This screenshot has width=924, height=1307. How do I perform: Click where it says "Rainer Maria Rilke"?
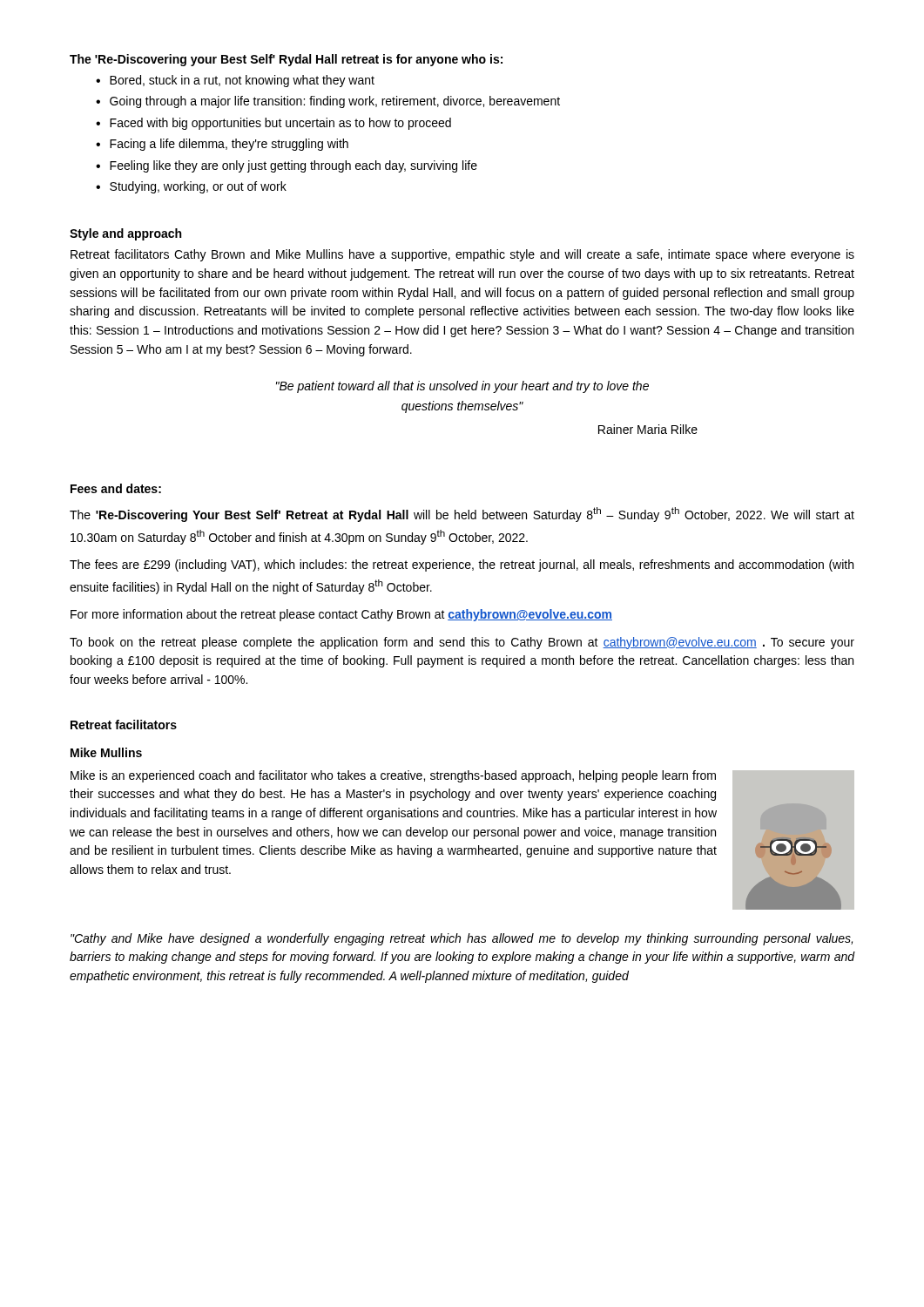point(647,430)
